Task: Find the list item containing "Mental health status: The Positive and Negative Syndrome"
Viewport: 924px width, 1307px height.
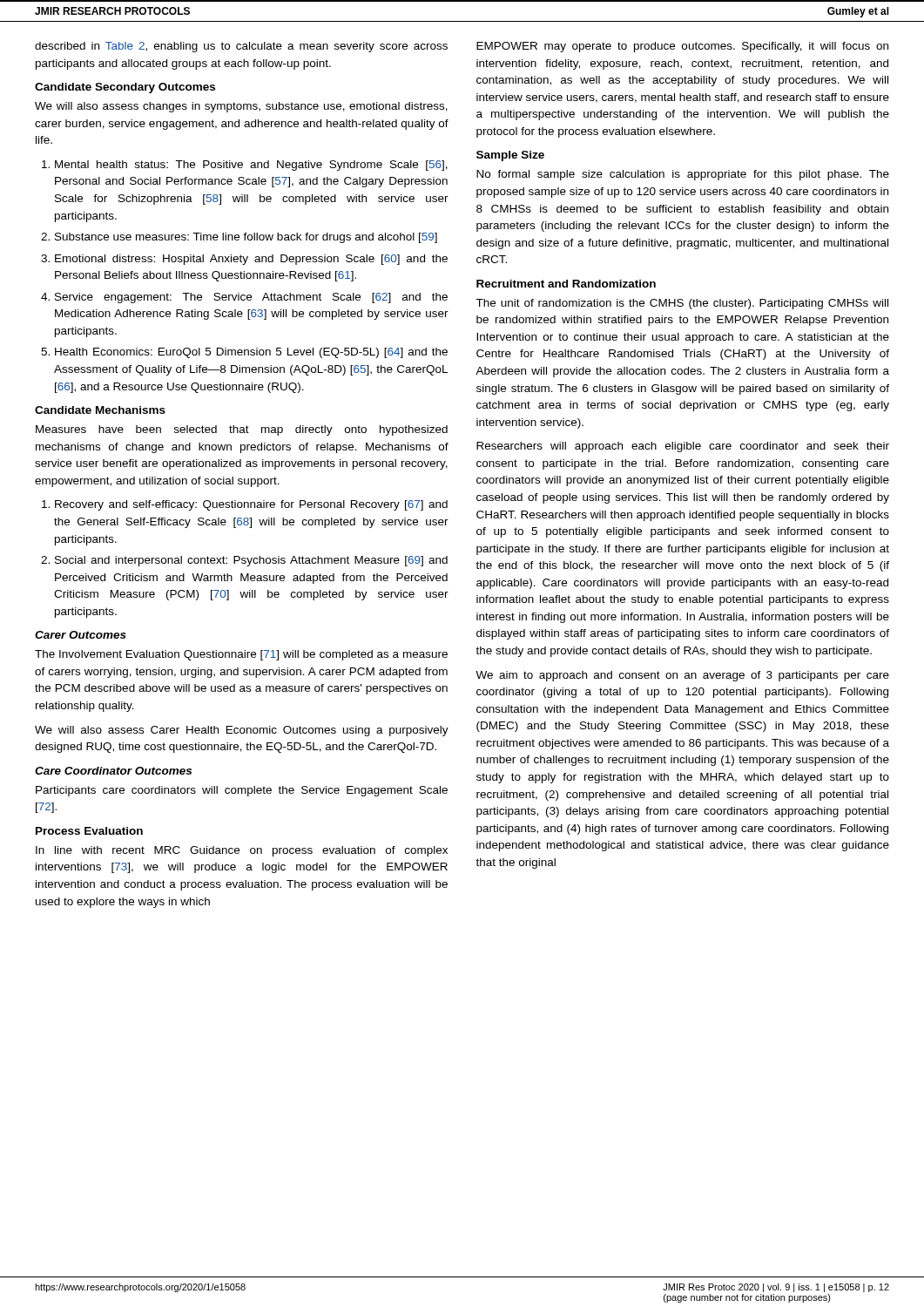Action: (251, 190)
